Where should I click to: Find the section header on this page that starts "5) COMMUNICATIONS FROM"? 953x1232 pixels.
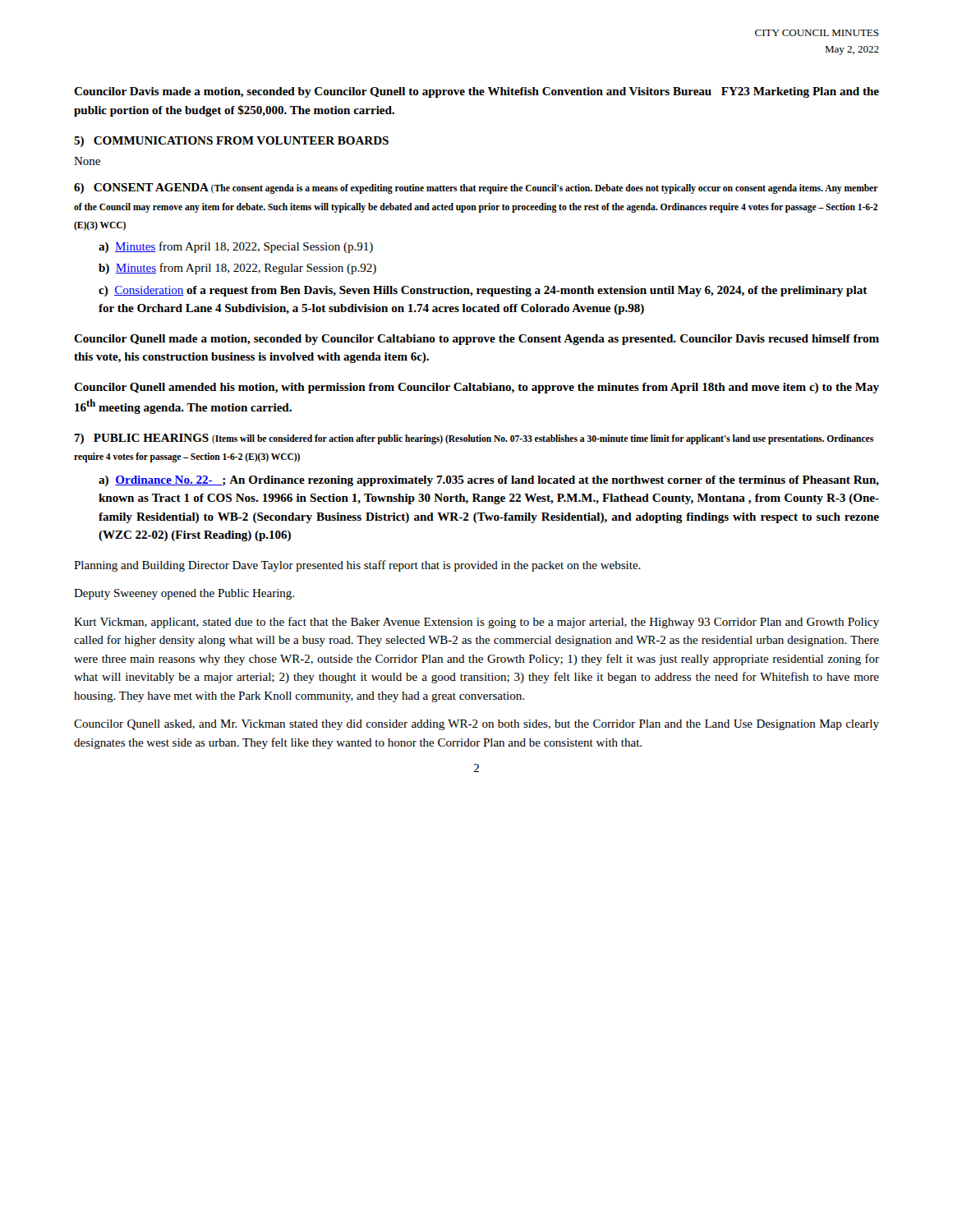231,140
